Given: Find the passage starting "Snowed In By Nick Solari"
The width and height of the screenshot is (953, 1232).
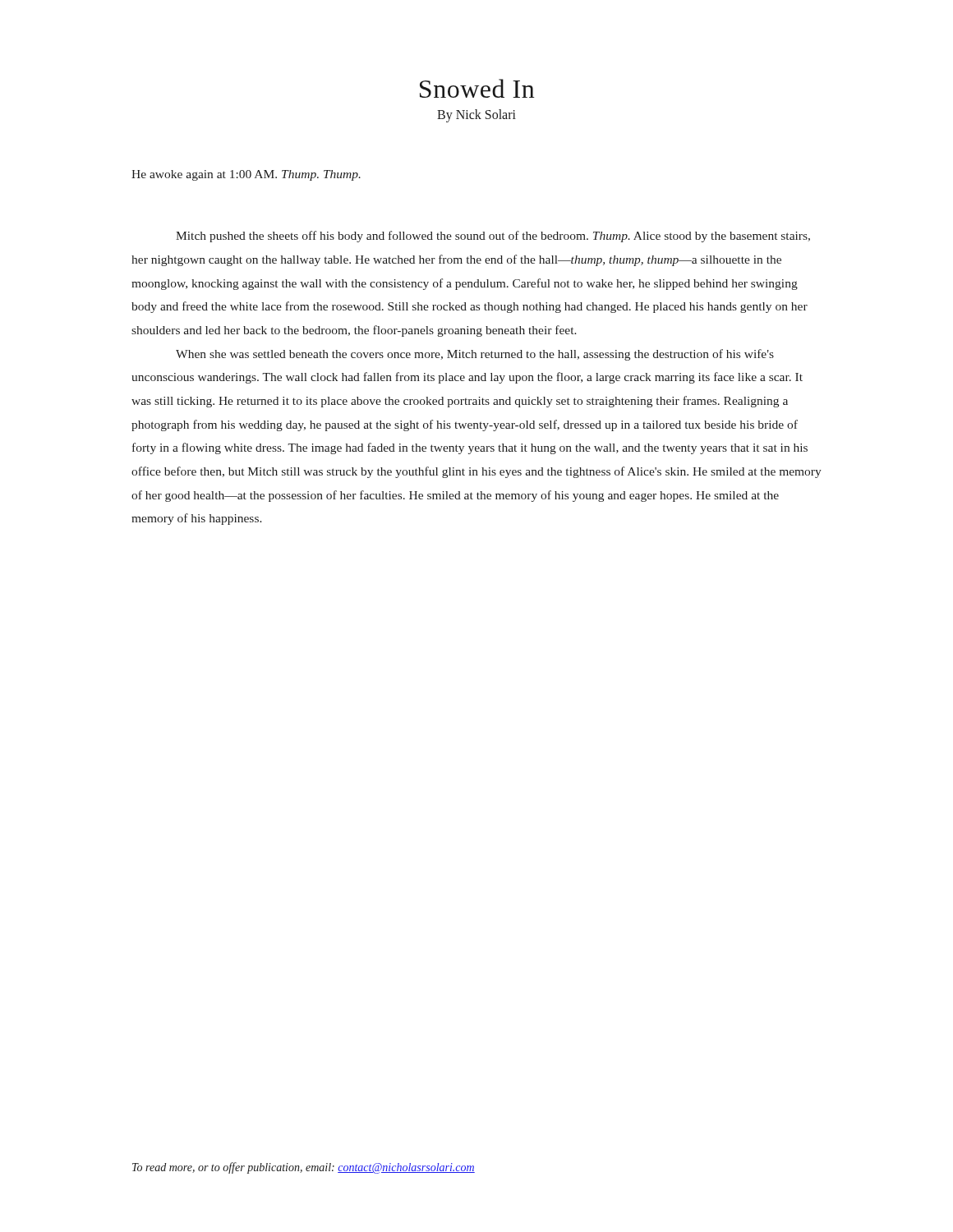Looking at the screenshot, I should click(x=476, y=98).
